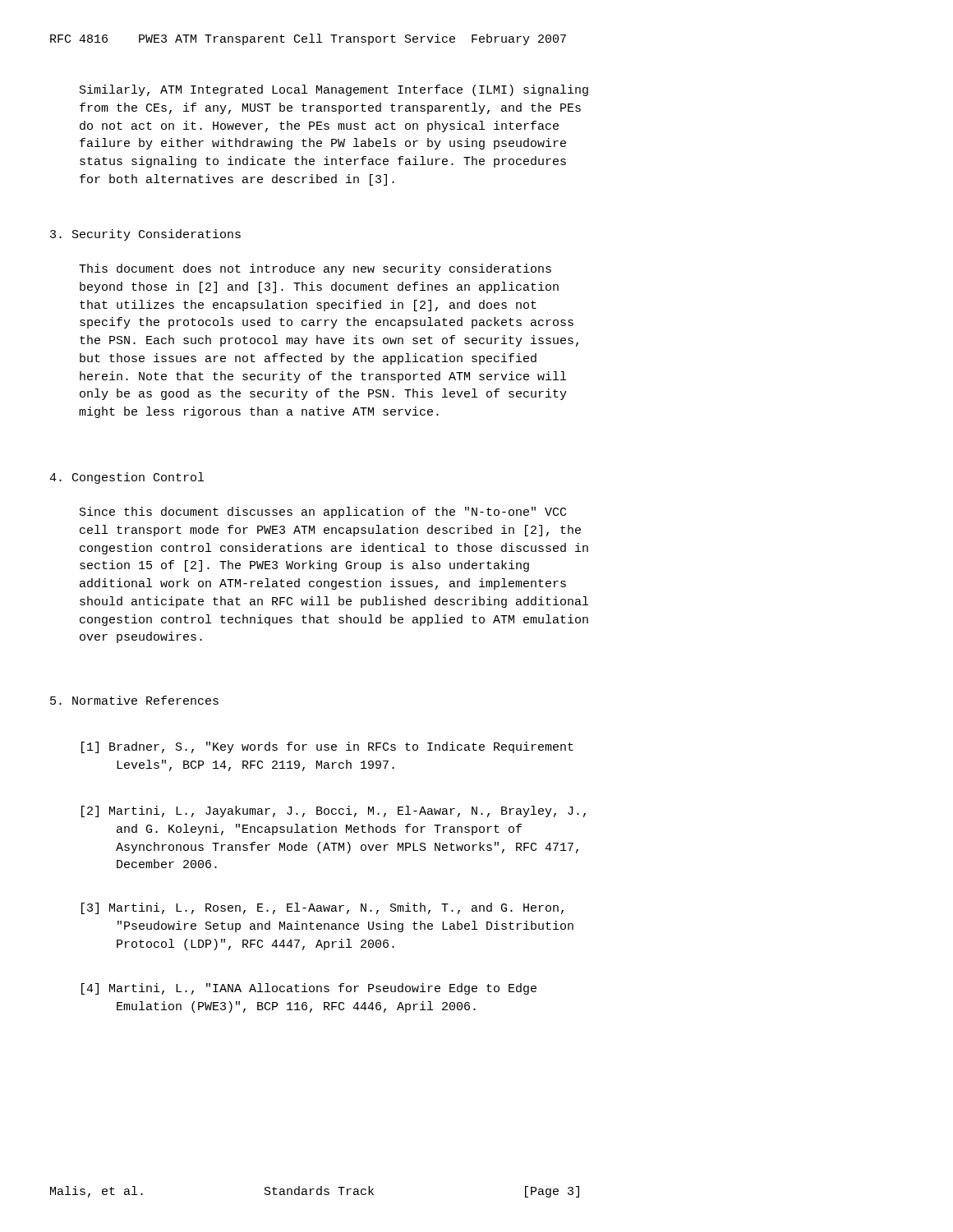Screen dimensions: 1232x953
Task: Select the section header with the text "4. Congestion Control"
Action: point(127,478)
